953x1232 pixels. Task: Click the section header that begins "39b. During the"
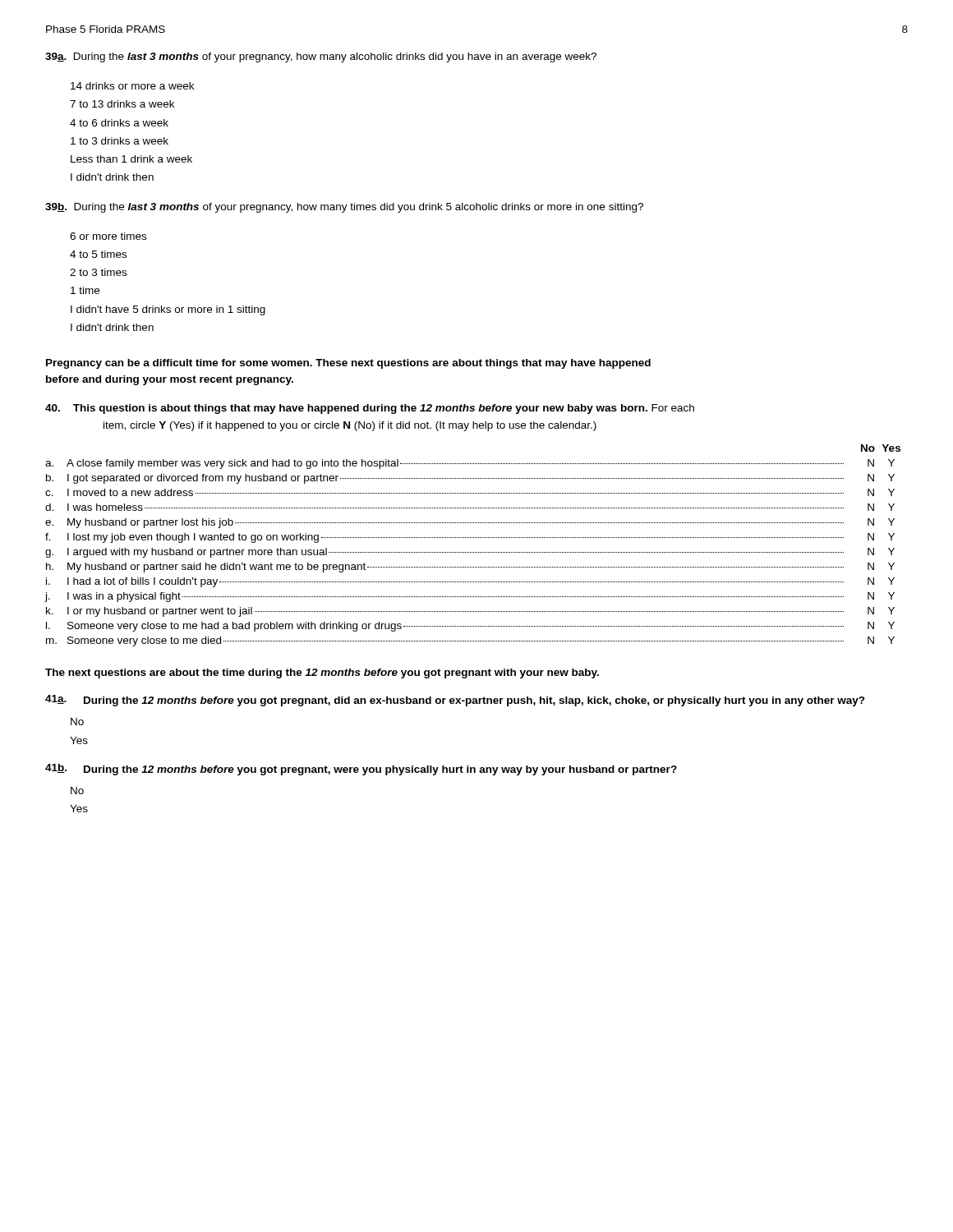344,206
